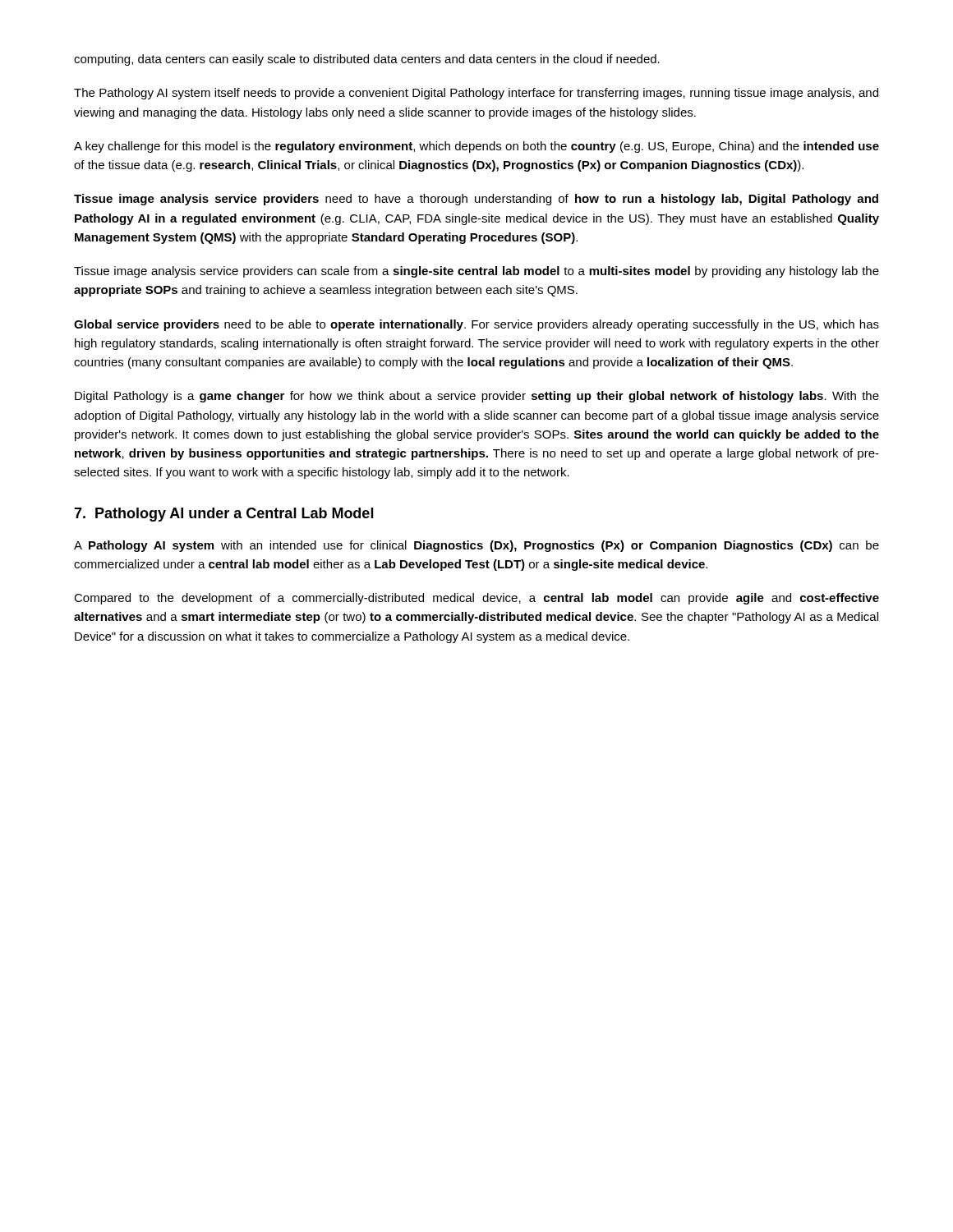Screen dimensions: 1232x953
Task: Point to the block beginning "Tissue image analysis service providers need to"
Action: [476, 218]
